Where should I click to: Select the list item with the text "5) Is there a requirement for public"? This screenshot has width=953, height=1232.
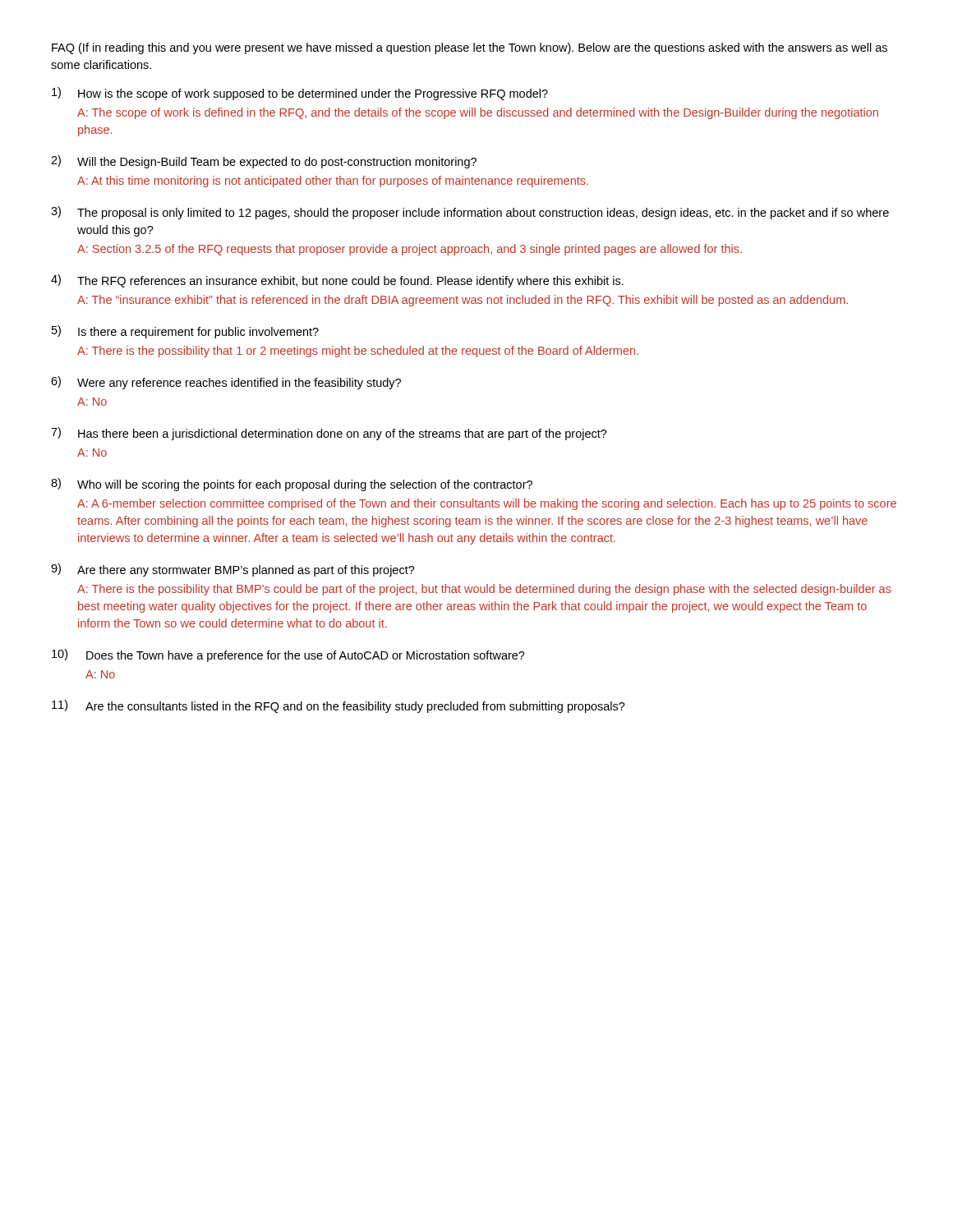click(x=476, y=342)
